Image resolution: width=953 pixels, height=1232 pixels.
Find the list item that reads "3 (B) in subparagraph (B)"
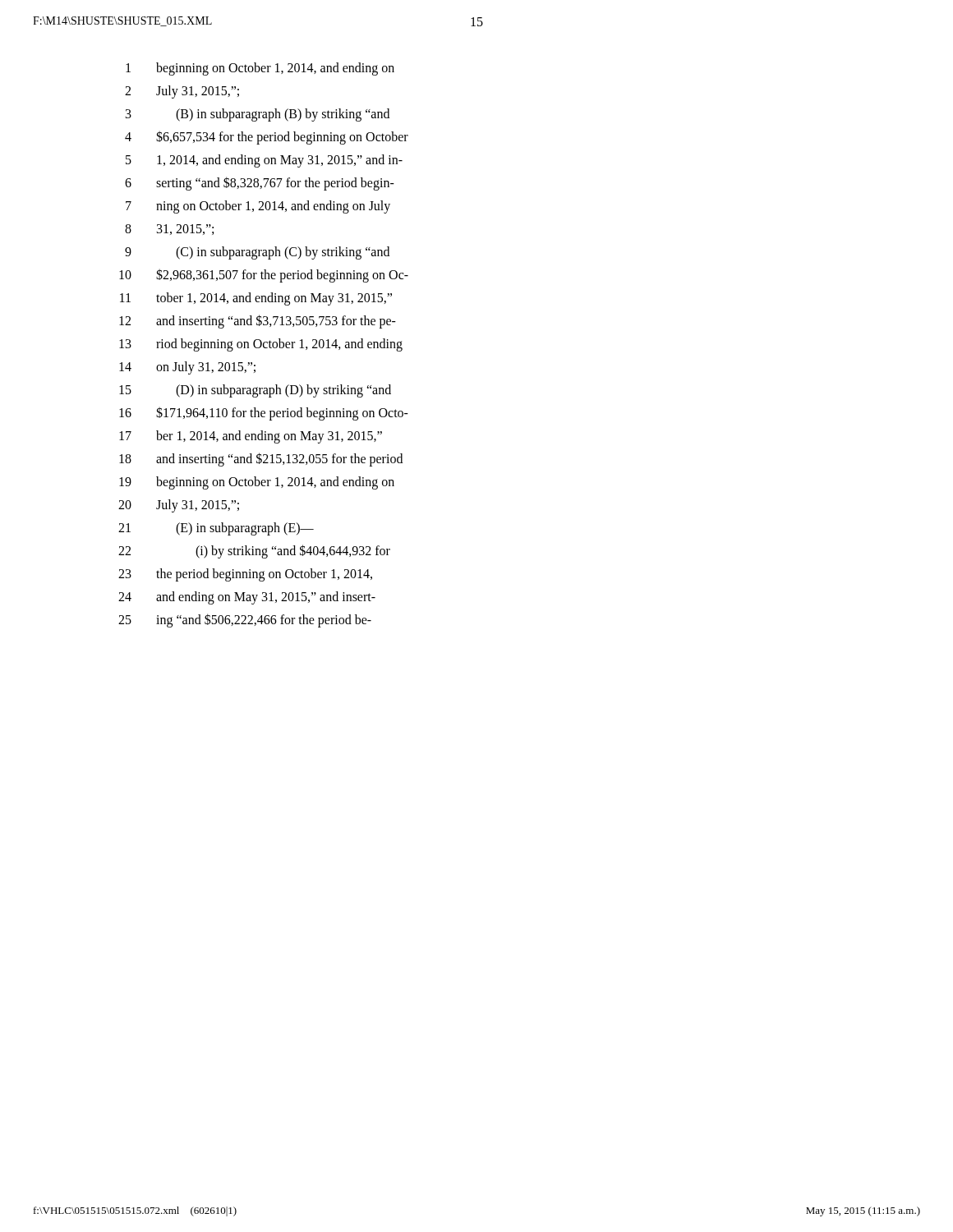[258, 115]
